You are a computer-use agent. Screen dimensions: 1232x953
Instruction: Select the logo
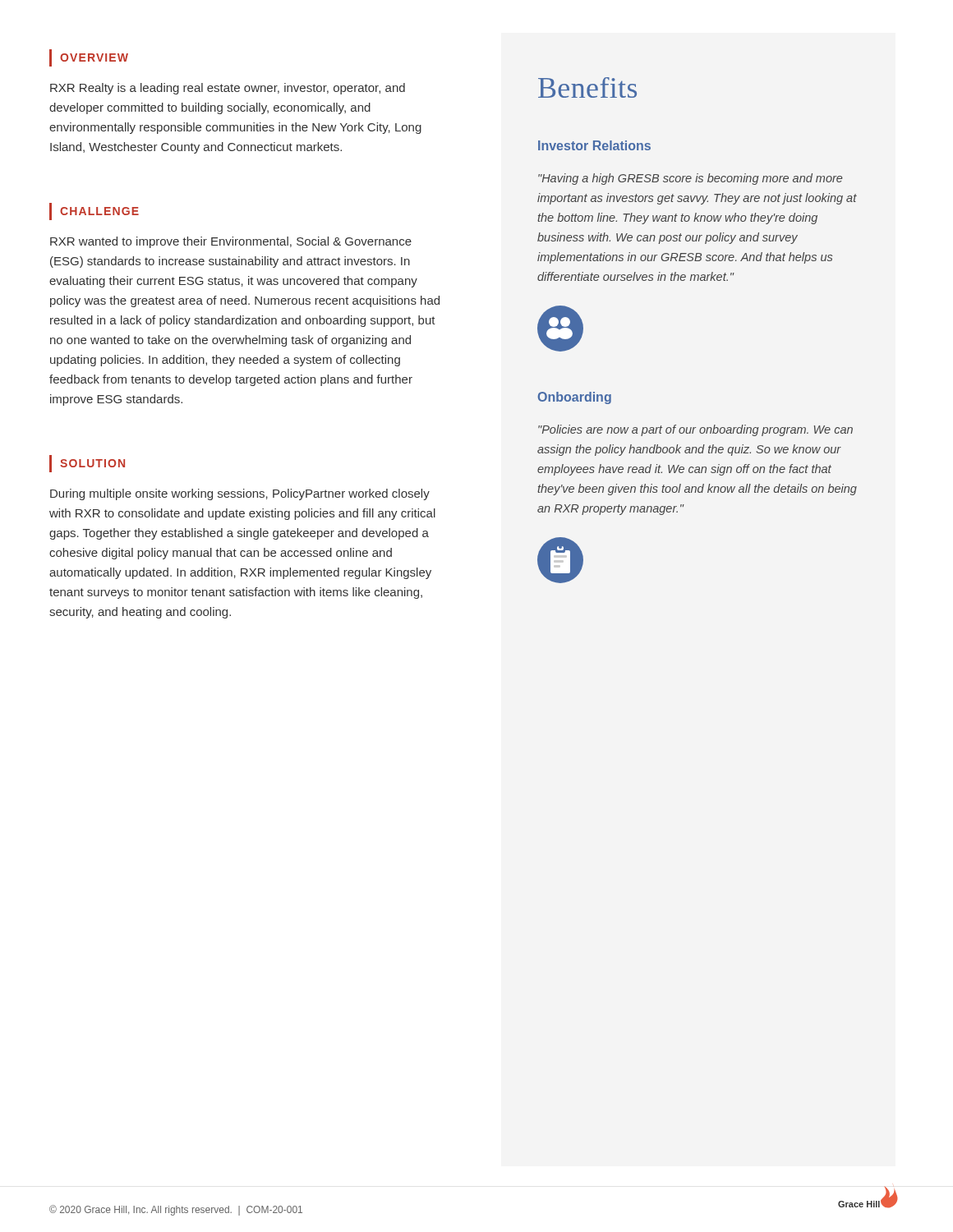[x=871, y=1201]
